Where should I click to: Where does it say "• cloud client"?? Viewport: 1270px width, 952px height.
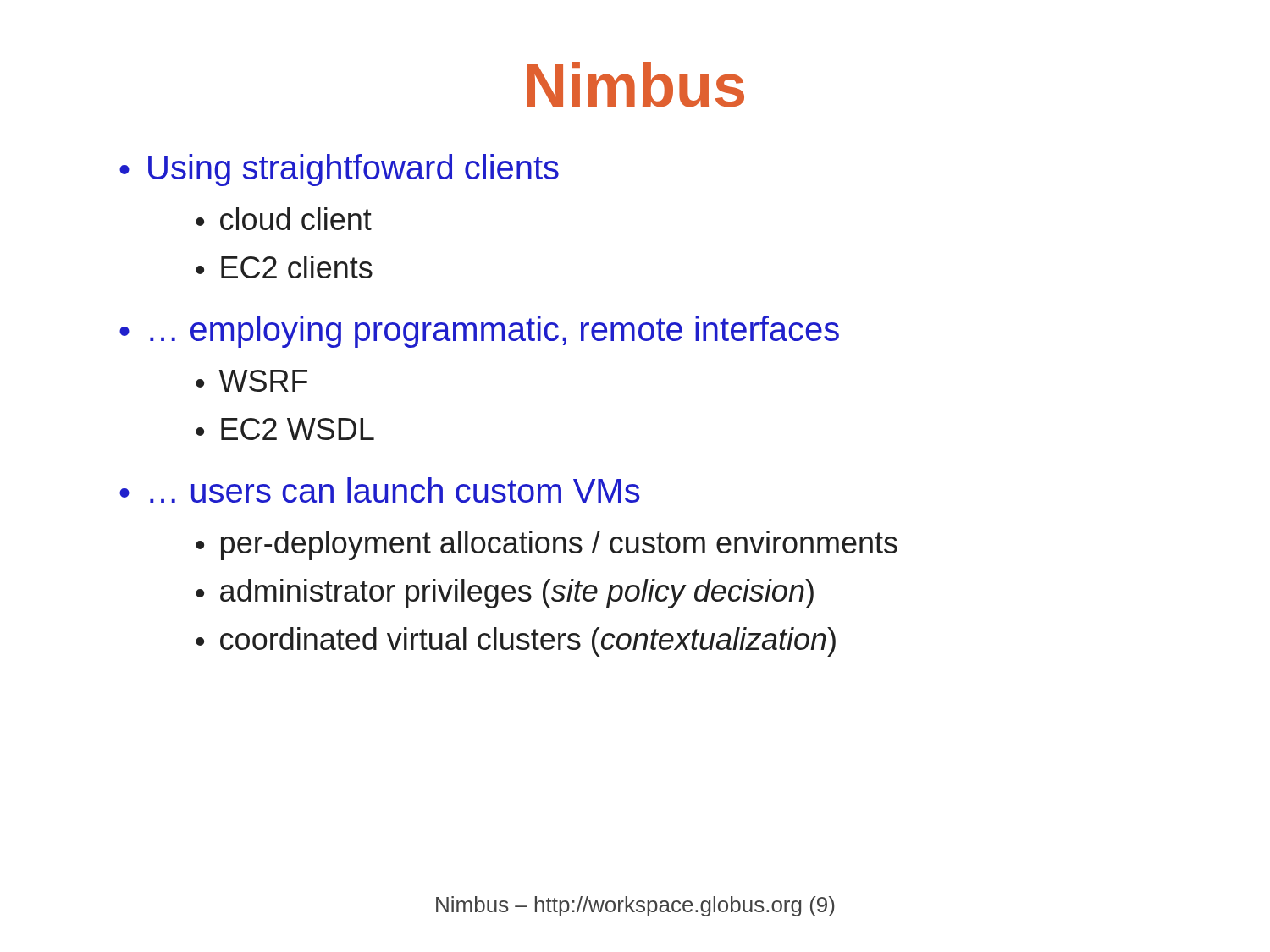[x=283, y=221]
